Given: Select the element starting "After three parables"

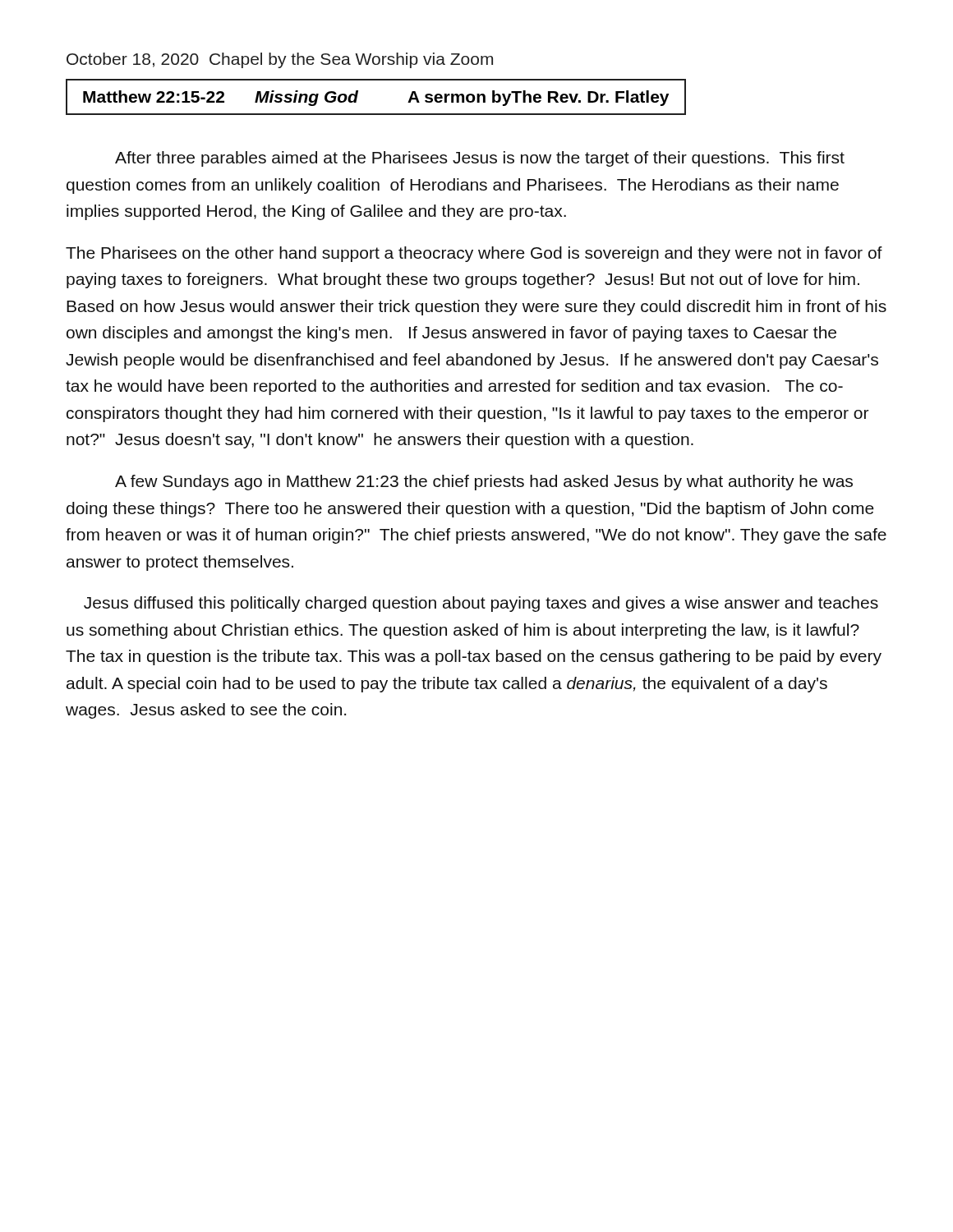Looking at the screenshot, I should click(455, 184).
